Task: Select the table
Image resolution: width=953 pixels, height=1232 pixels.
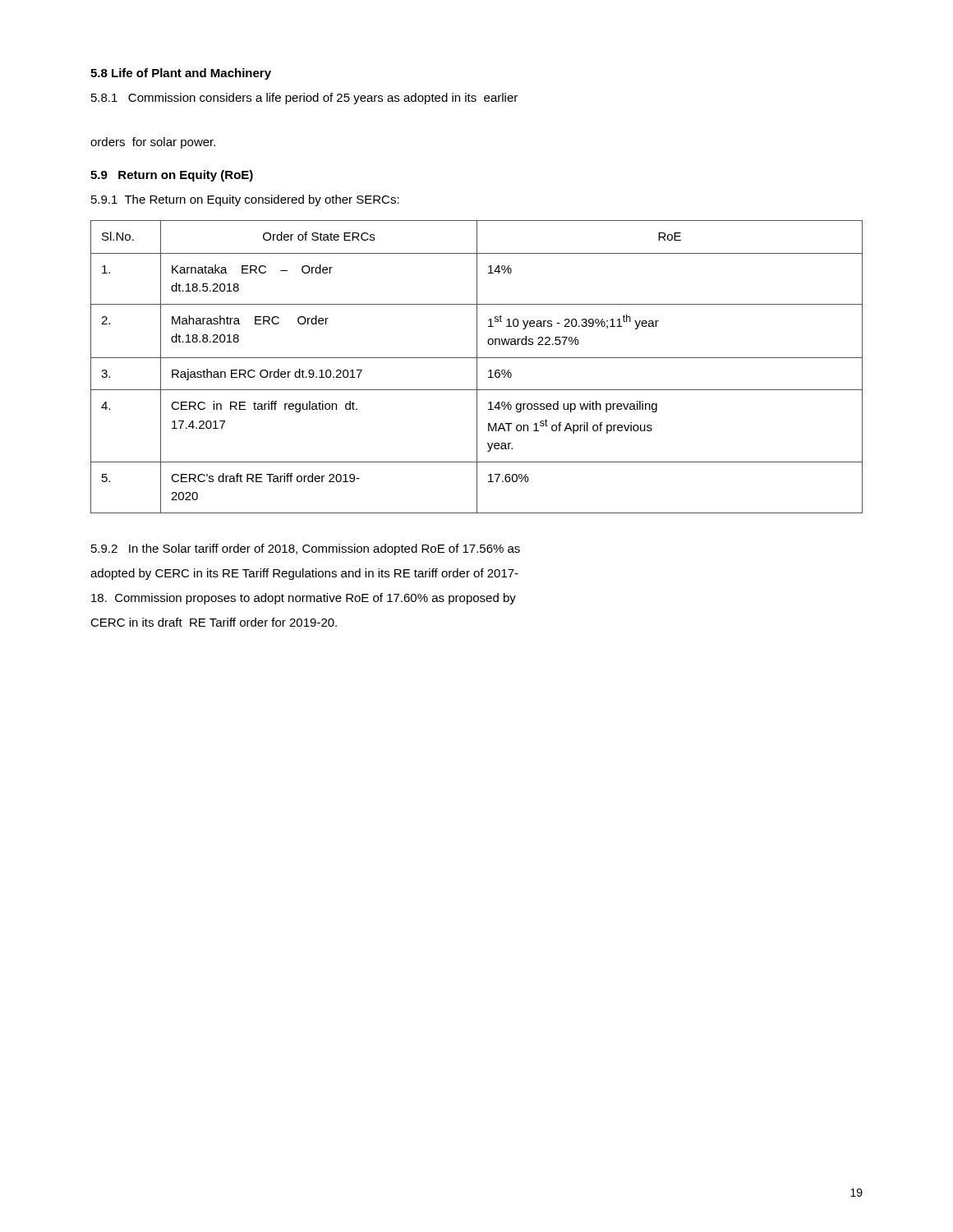Action: coord(476,367)
